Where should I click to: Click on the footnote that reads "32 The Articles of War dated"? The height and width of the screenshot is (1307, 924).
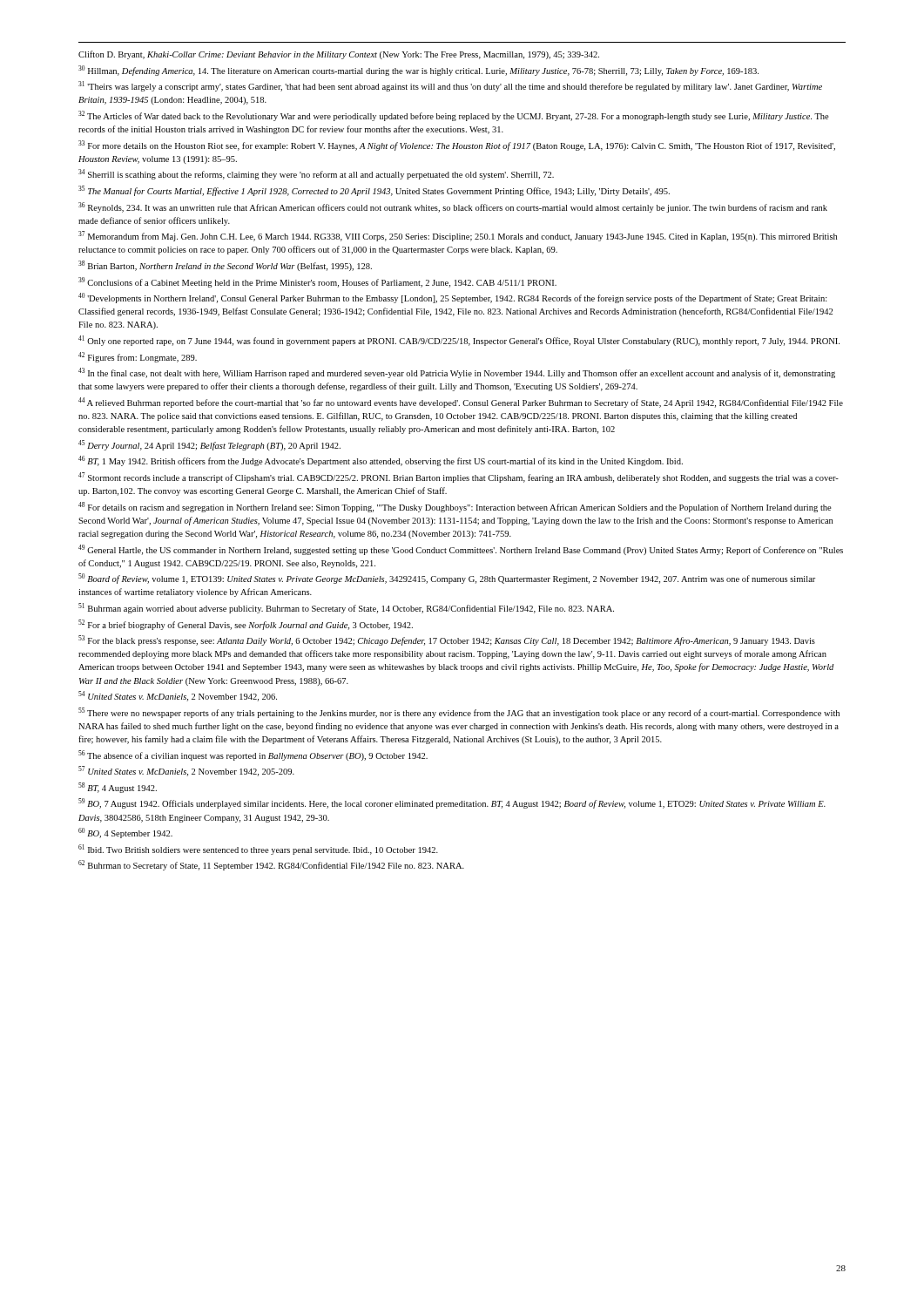pyautogui.click(x=462, y=123)
